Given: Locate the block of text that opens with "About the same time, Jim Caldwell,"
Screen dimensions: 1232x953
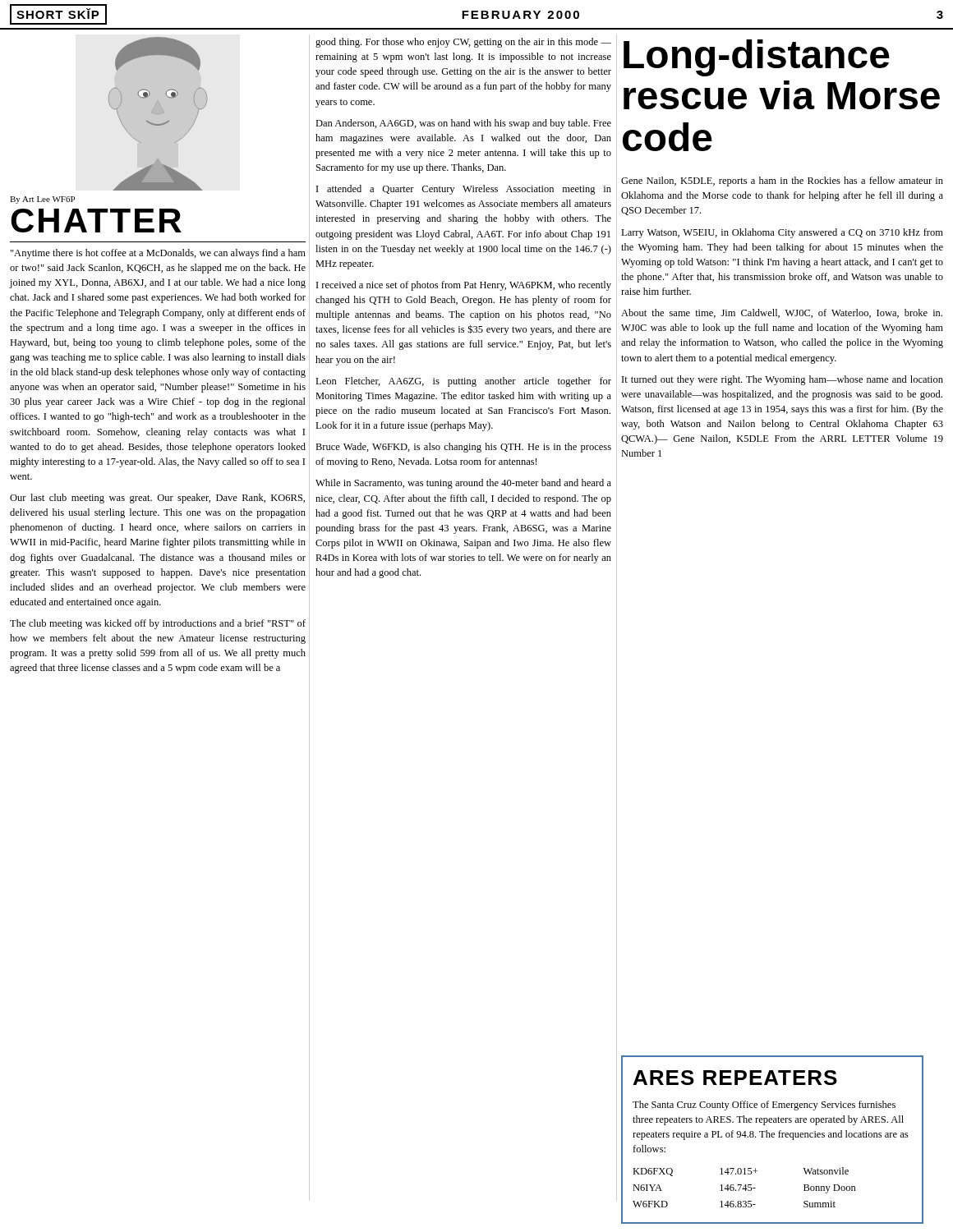Looking at the screenshot, I should 782,335.
